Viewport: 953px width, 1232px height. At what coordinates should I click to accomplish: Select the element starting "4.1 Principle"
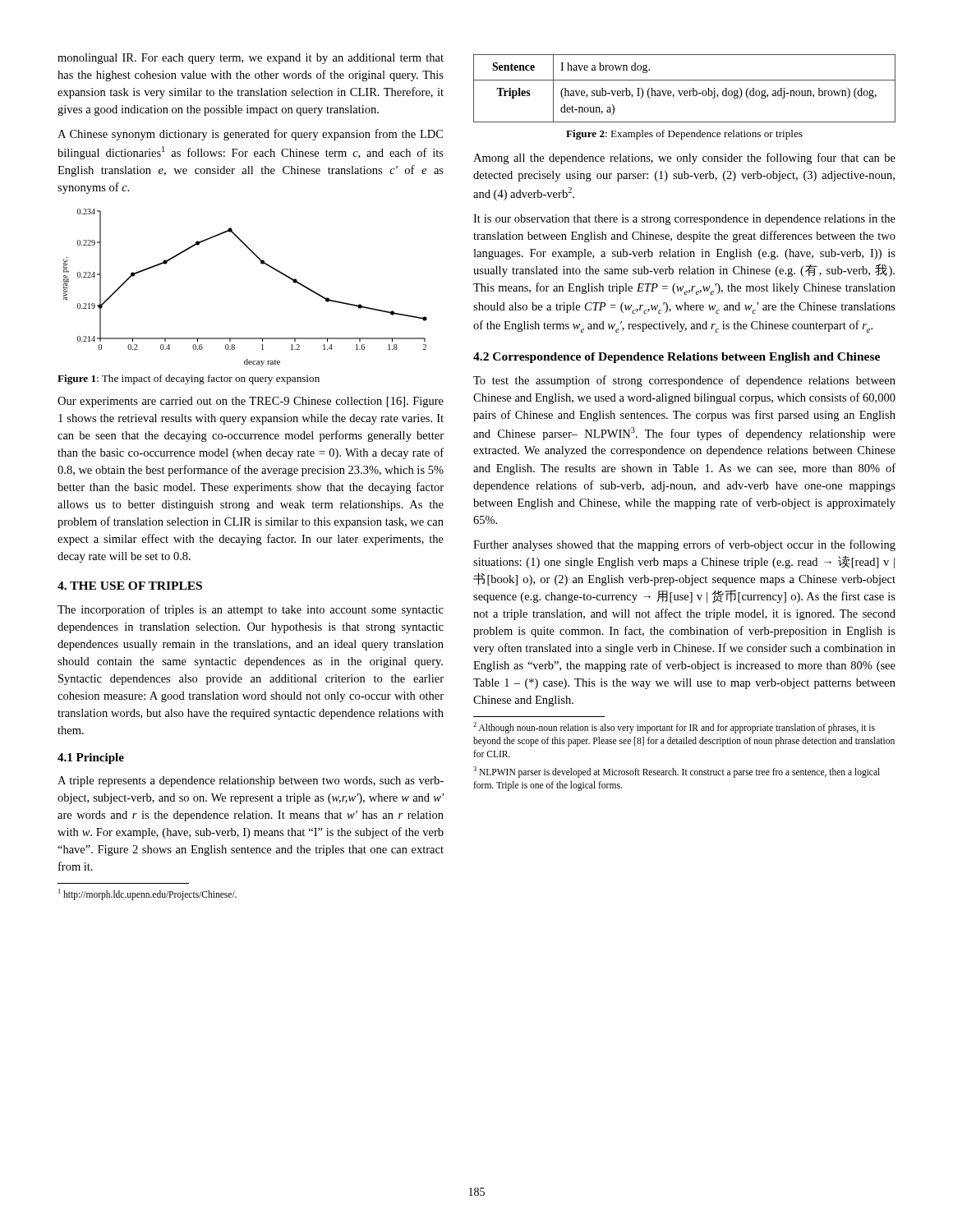point(91,757)
